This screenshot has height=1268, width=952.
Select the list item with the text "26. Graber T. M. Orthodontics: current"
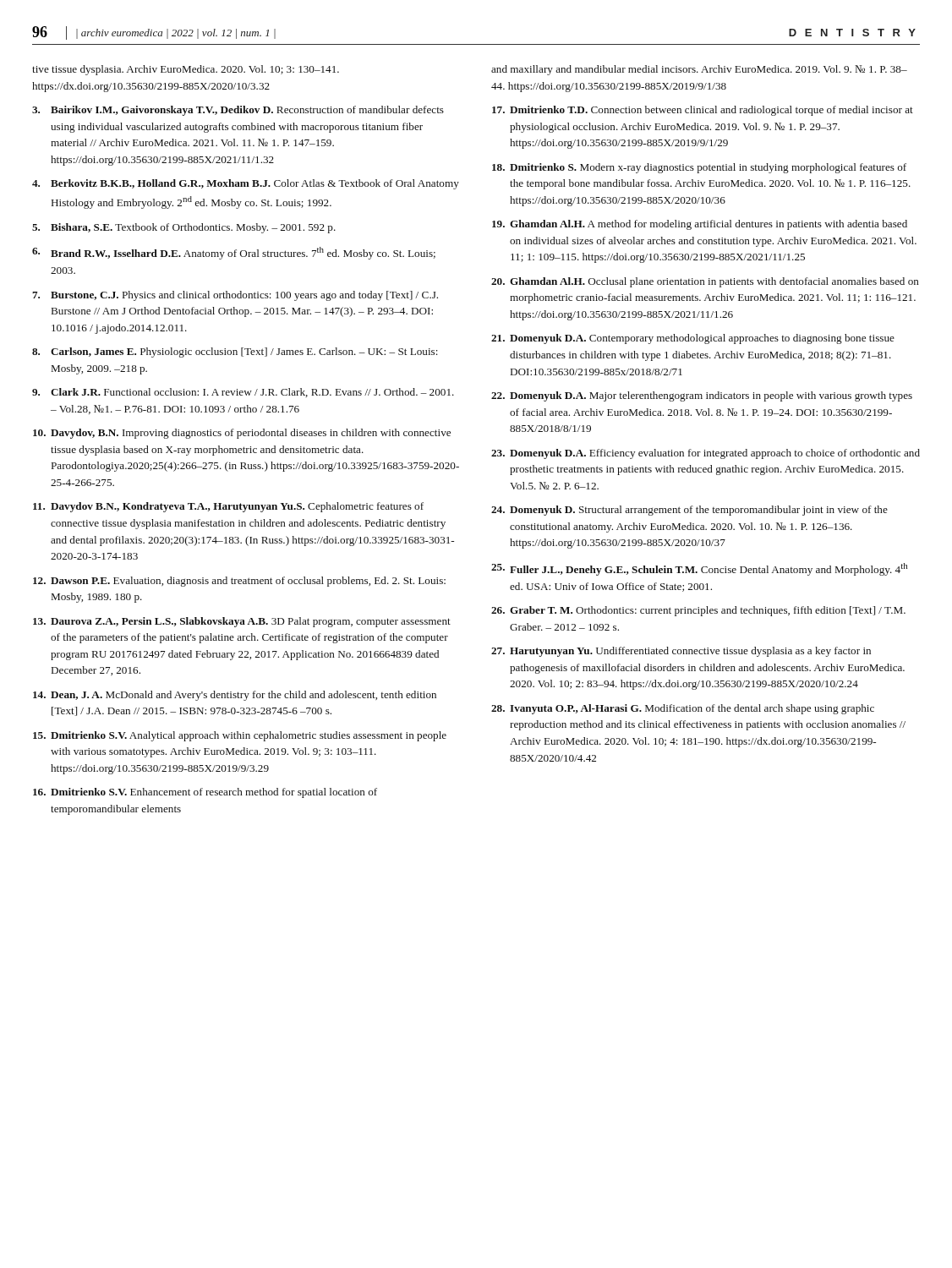tap(706, 619)
